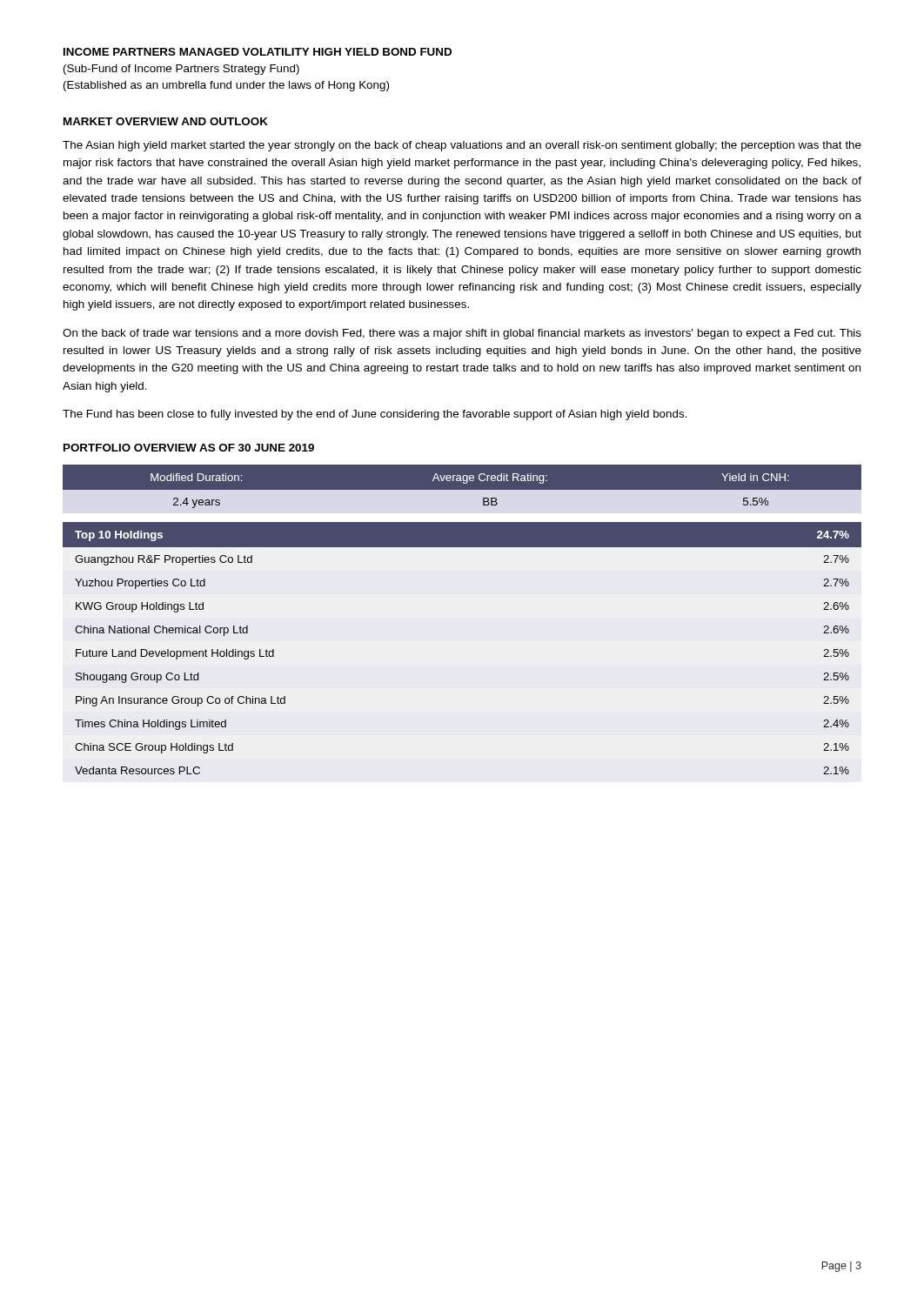This screenshot has width=924, height=1305.
Task: Where does it say "PORTFOLIO OVERVIEW AS OF 30 JUNE 2019"?
Action: pos(189,448)
